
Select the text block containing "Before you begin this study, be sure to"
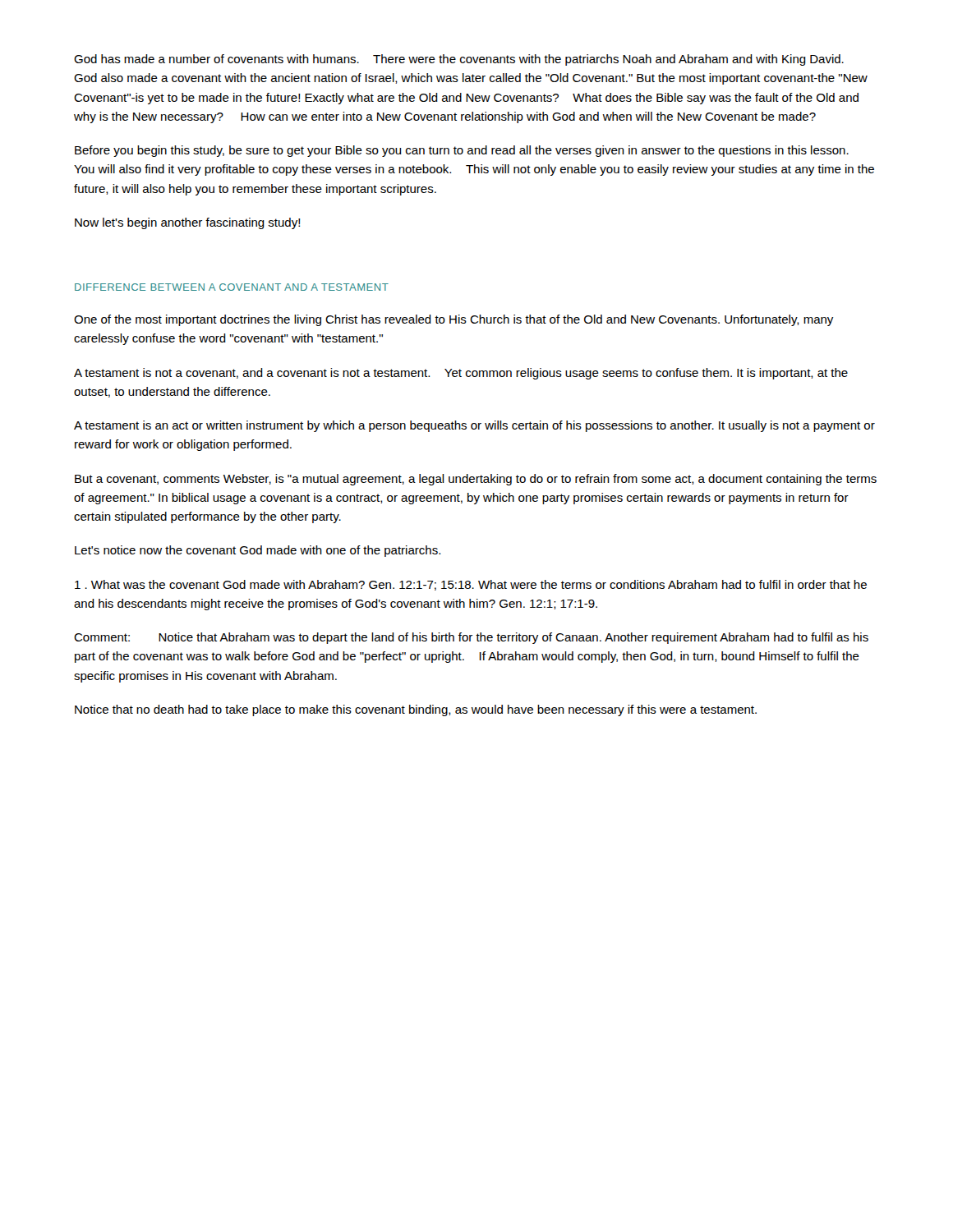(474, 169)
